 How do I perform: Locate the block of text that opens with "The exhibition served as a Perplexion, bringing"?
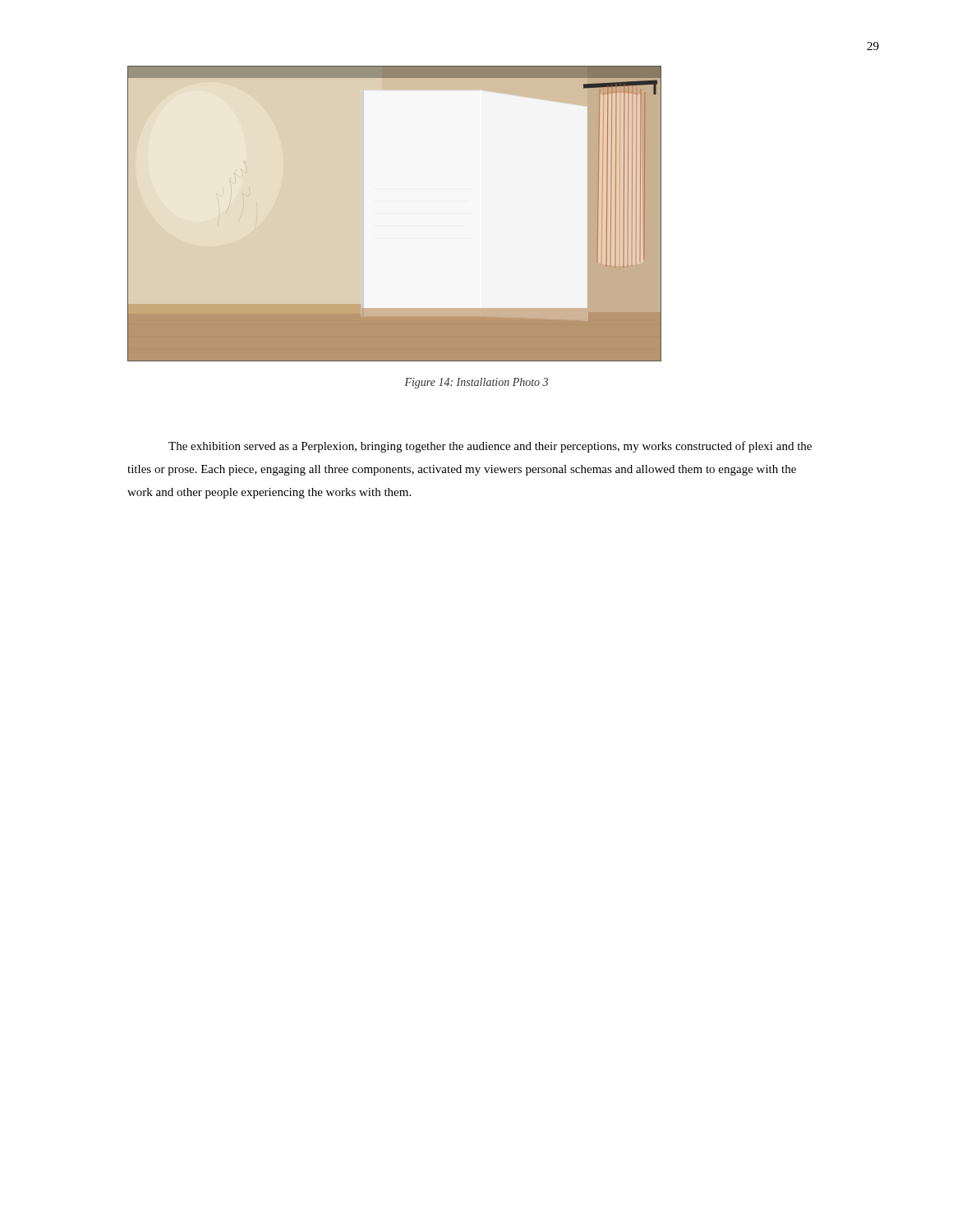click(472, 469)
